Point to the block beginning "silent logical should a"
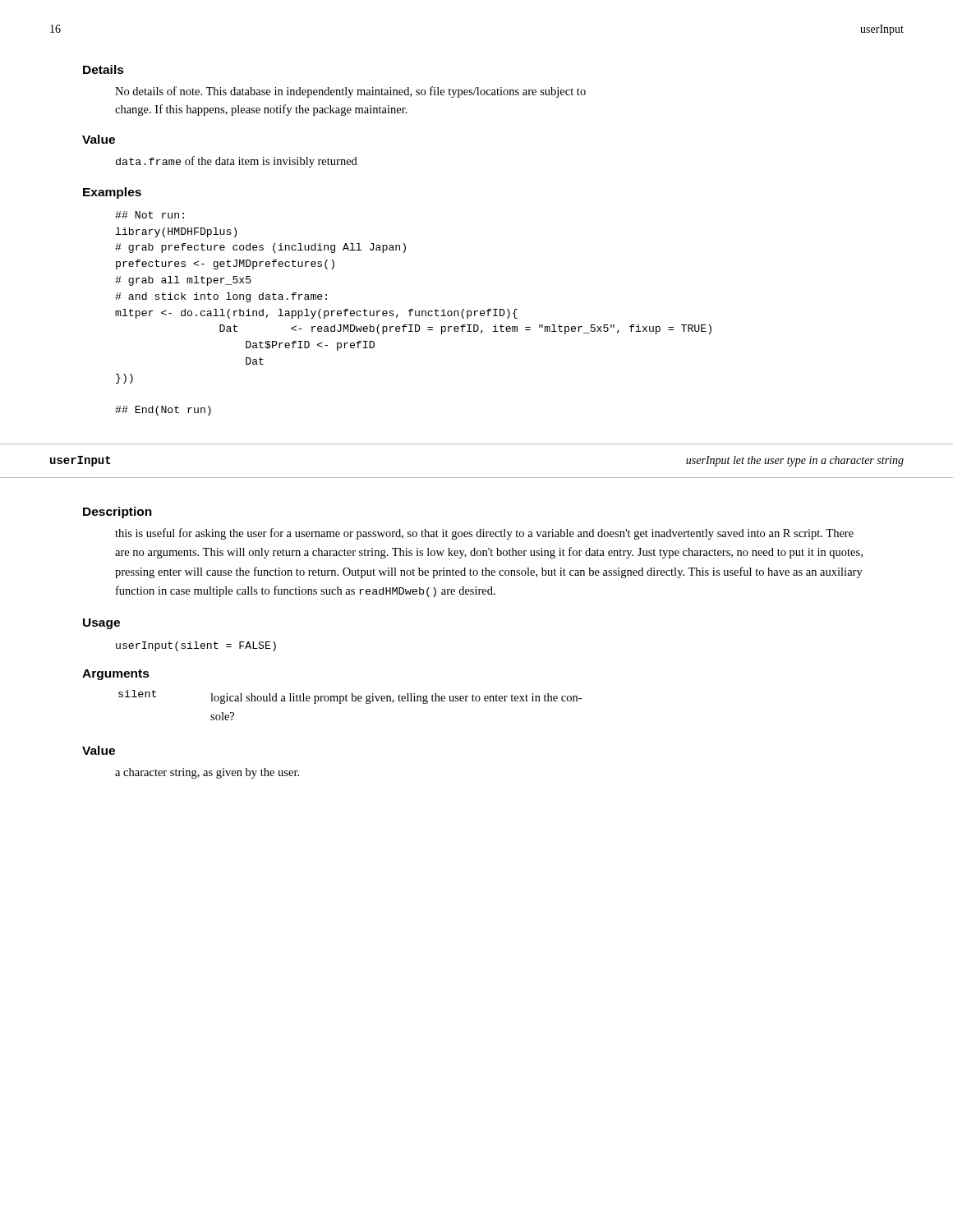The width and height of the screenshot is (953, 1232). [x=350, y=708]
